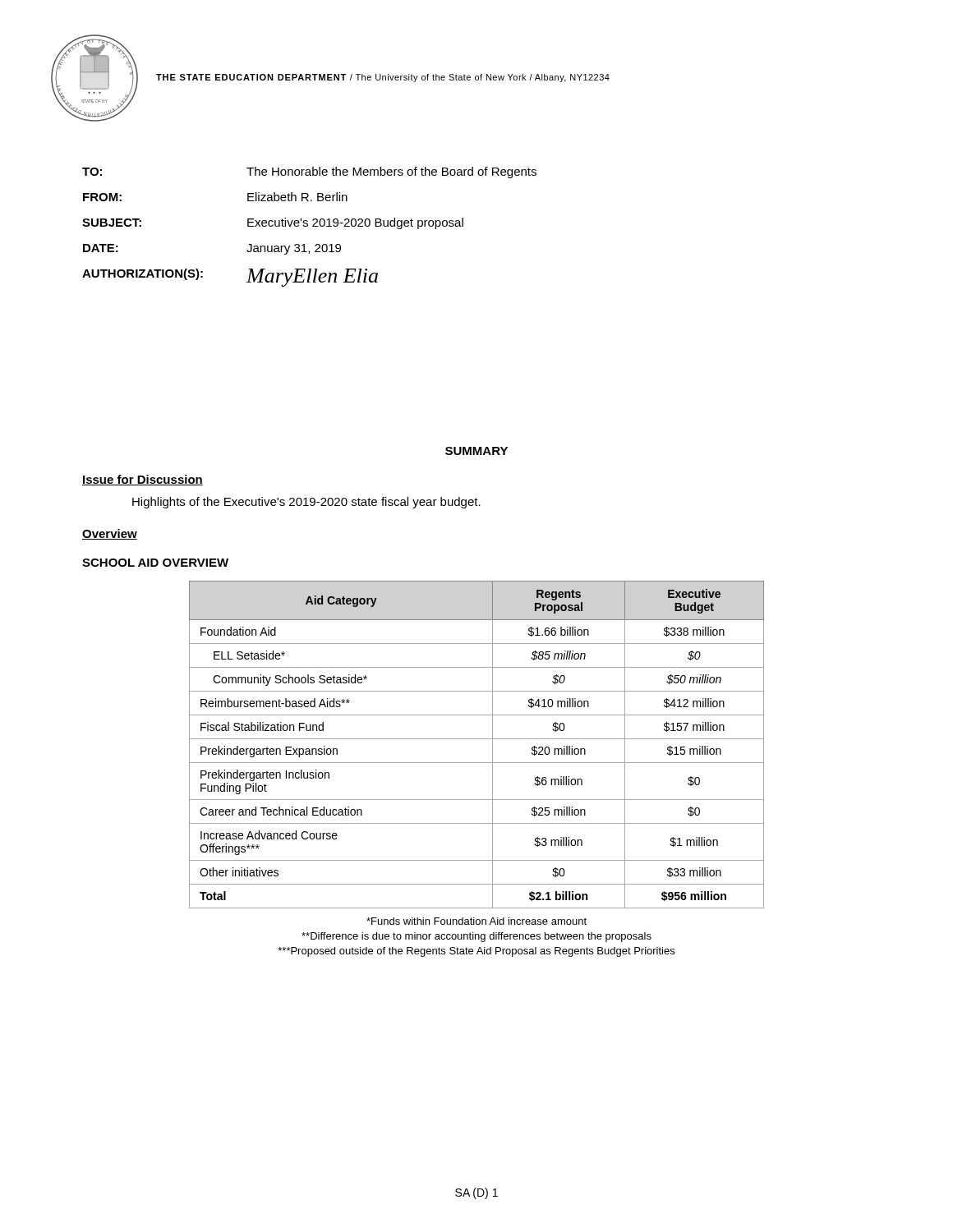Image resolution: width=953 pixels, height=1232 pixels.
Task: Click where it says "SUBJECT: Executive's 2019-2020 Budget proposal"
Action: (273, 222)
